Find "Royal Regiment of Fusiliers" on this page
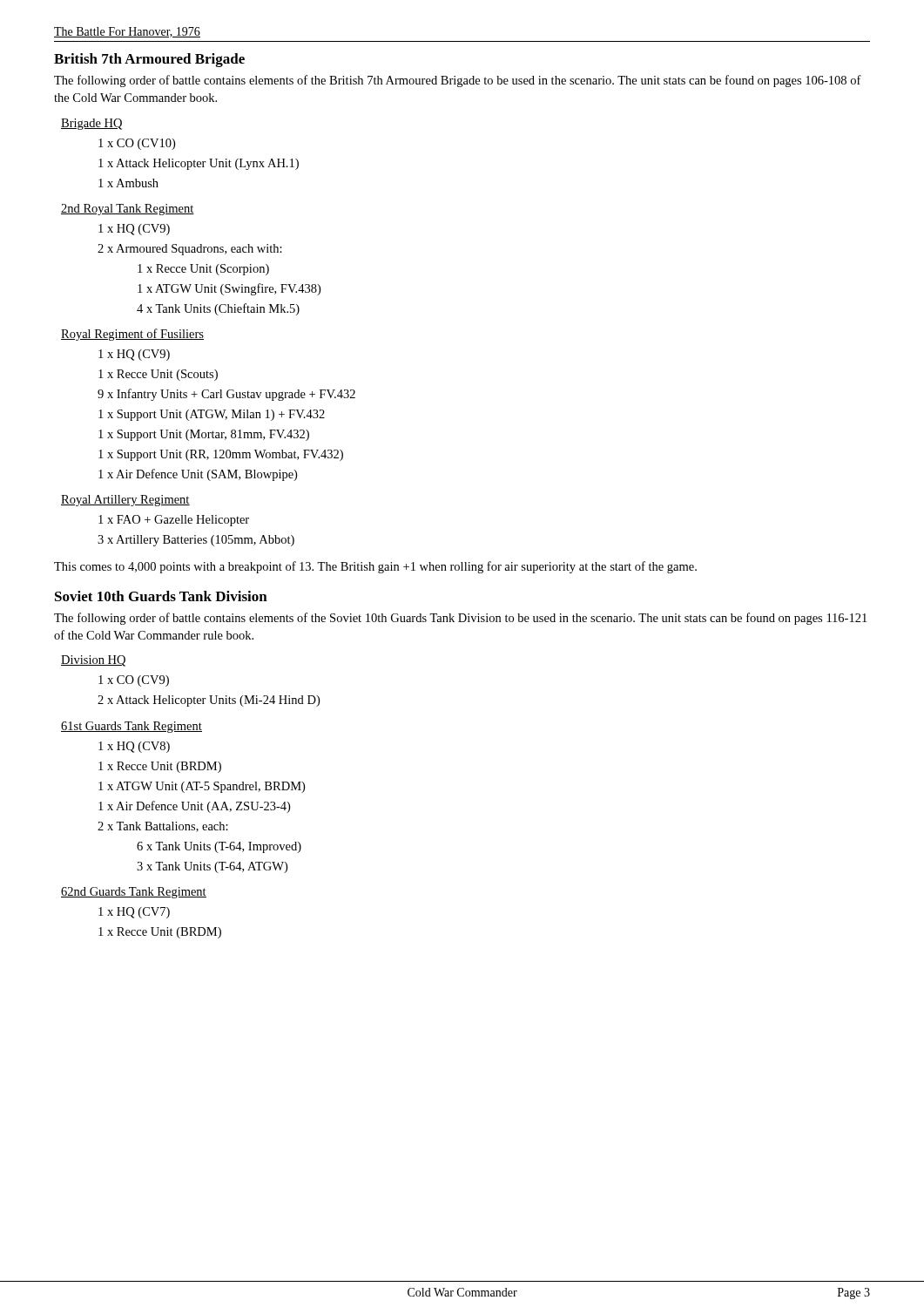The height and width of the screenshot is (1307, 924). (x=132, y=333)
